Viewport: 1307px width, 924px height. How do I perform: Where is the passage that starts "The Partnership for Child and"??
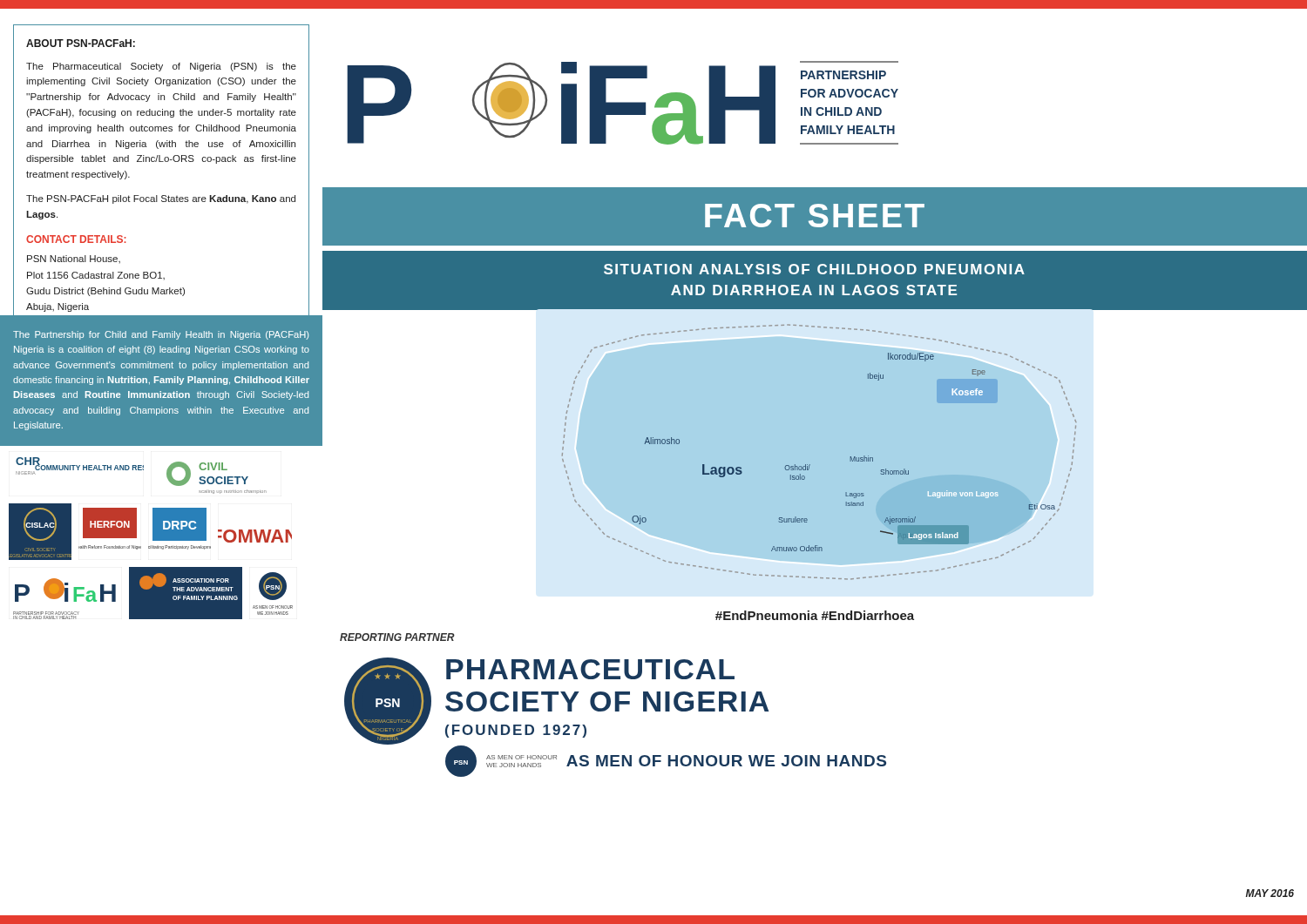[x=161, y=380]
